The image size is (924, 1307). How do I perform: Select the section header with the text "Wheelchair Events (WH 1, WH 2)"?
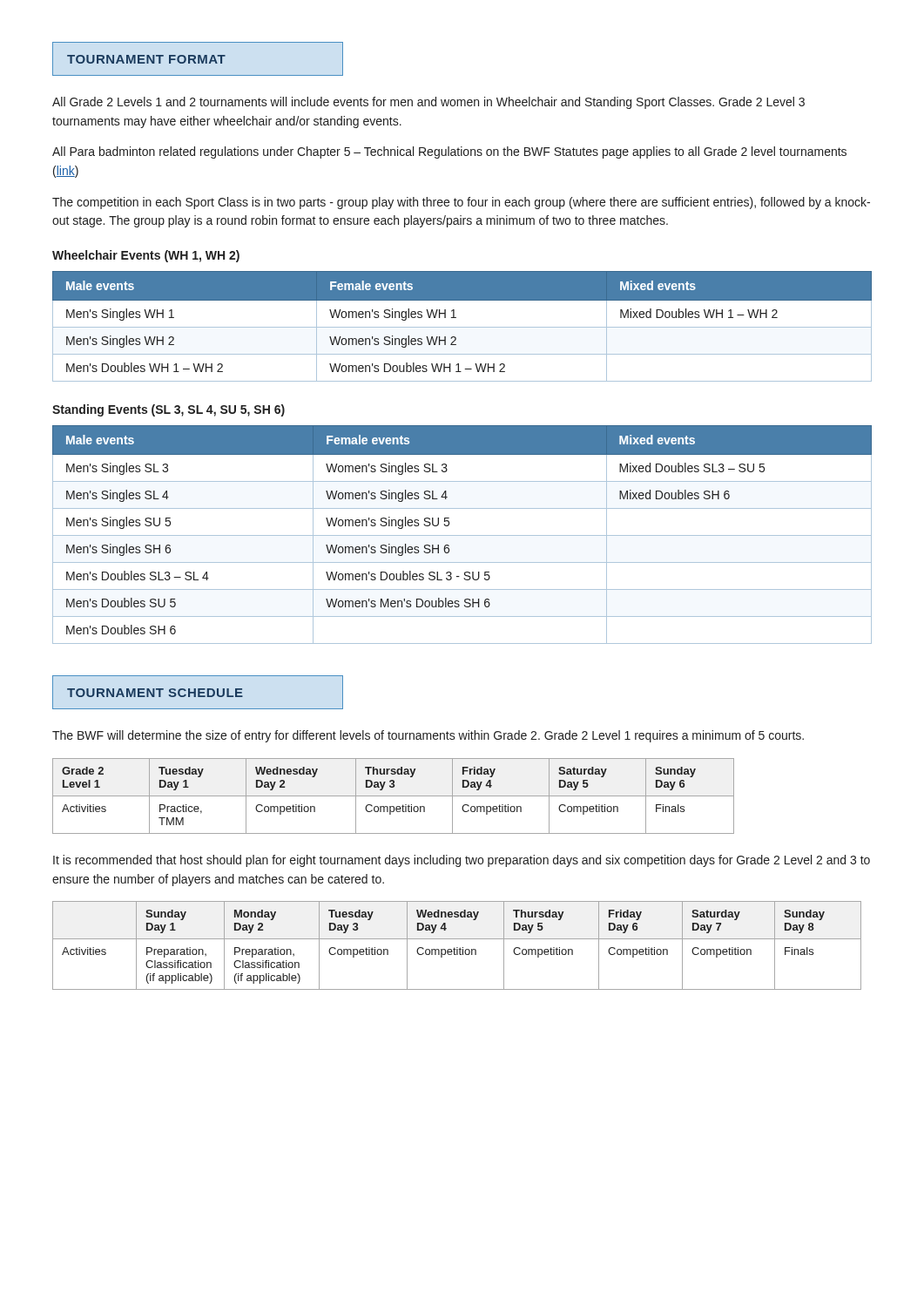[x=146, y=255]
